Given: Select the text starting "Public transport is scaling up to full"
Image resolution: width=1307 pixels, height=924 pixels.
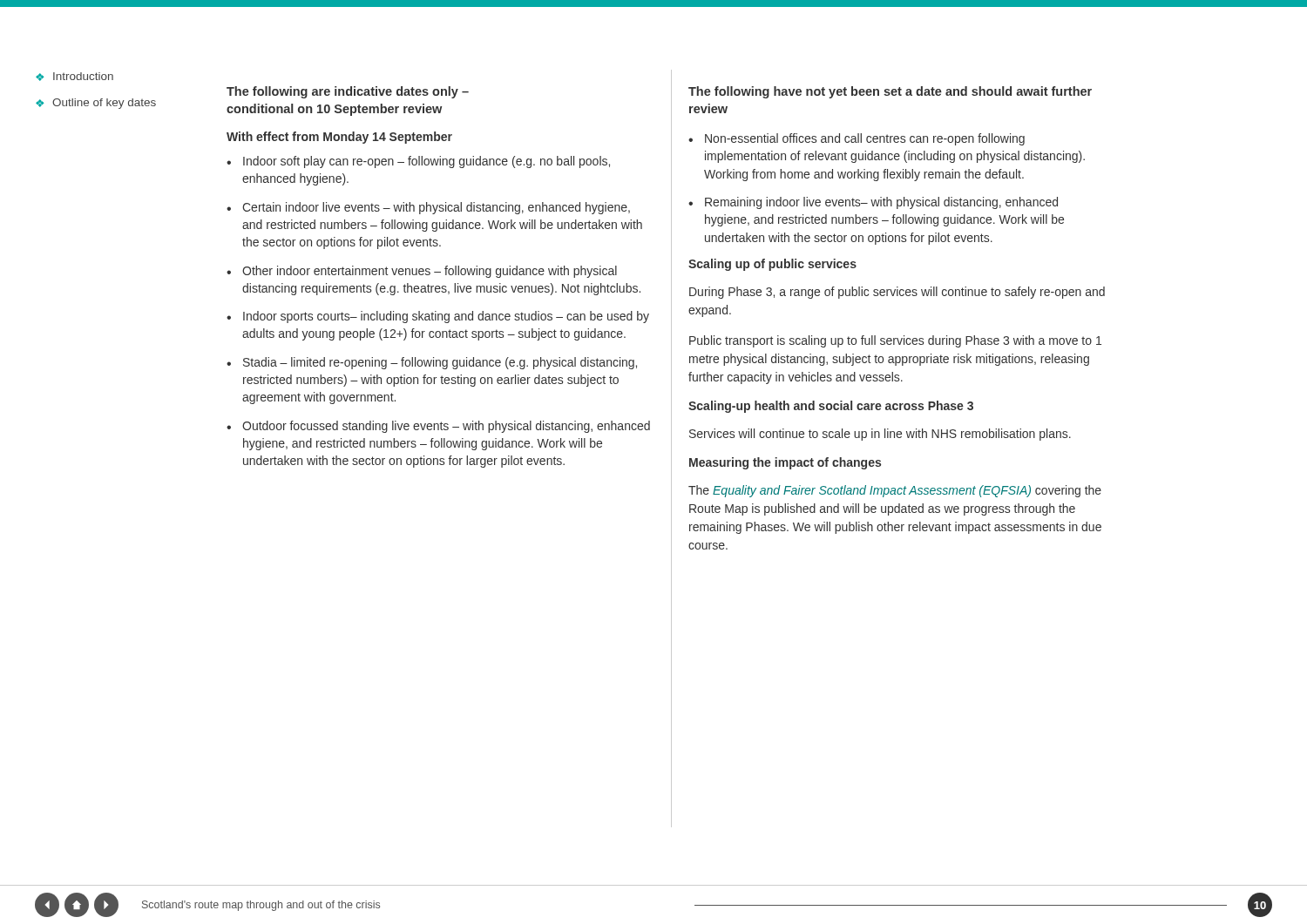Looking at the screenshot, I should tap(898, 359).
